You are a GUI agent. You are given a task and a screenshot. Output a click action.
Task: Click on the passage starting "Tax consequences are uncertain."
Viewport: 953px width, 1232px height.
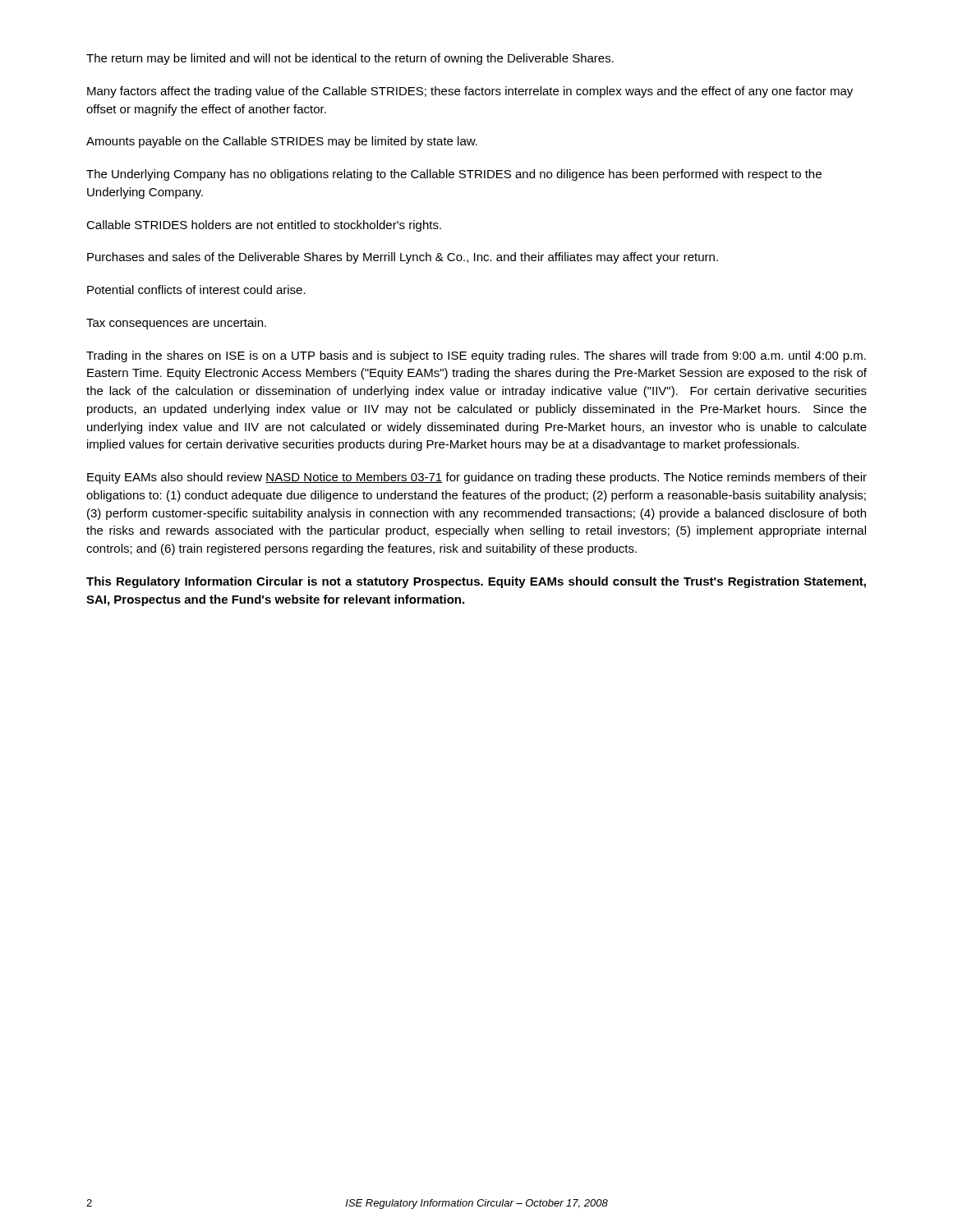(177, 322)
